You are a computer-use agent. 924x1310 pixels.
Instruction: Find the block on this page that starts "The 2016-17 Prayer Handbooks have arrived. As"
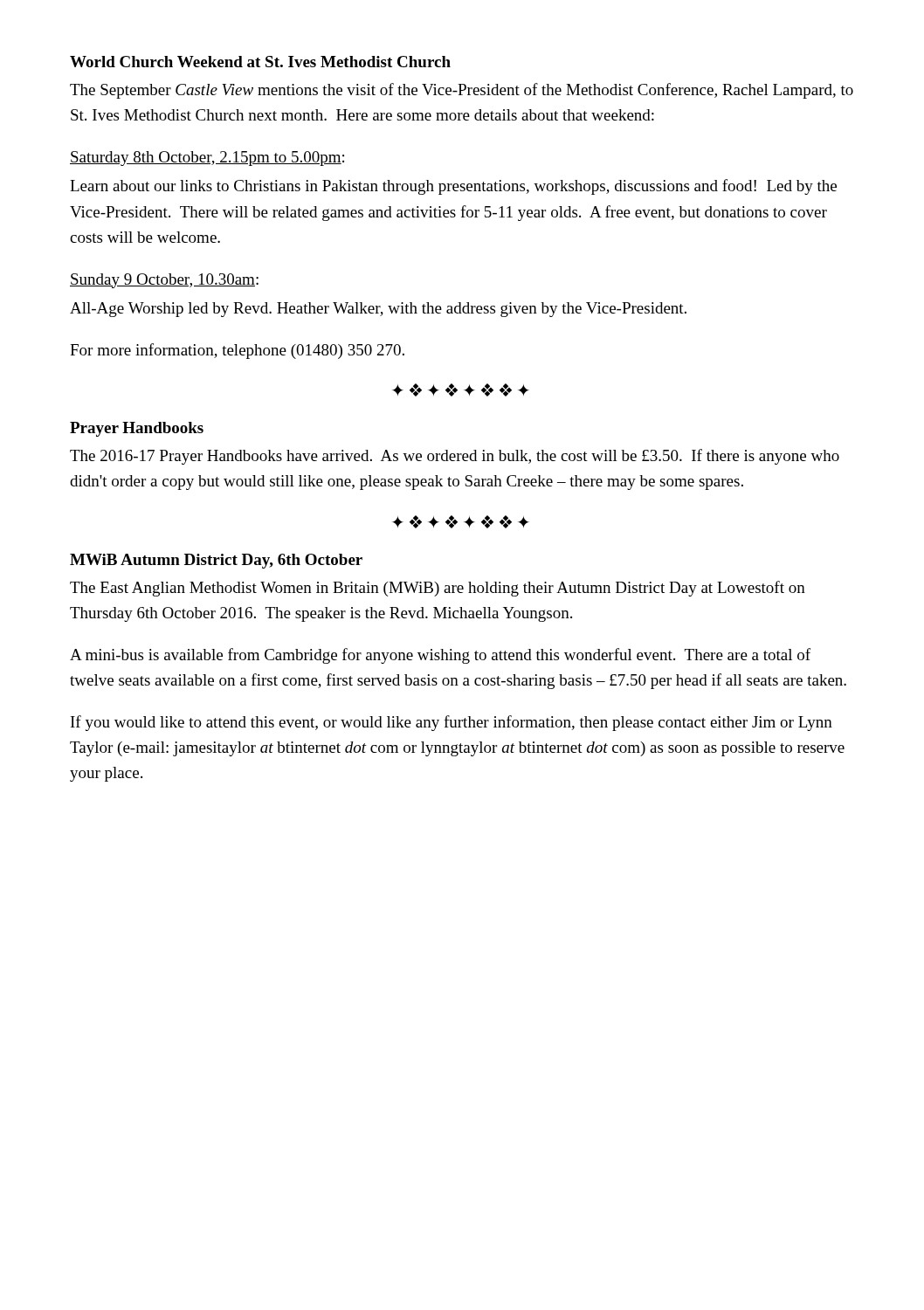click(455, 468)
